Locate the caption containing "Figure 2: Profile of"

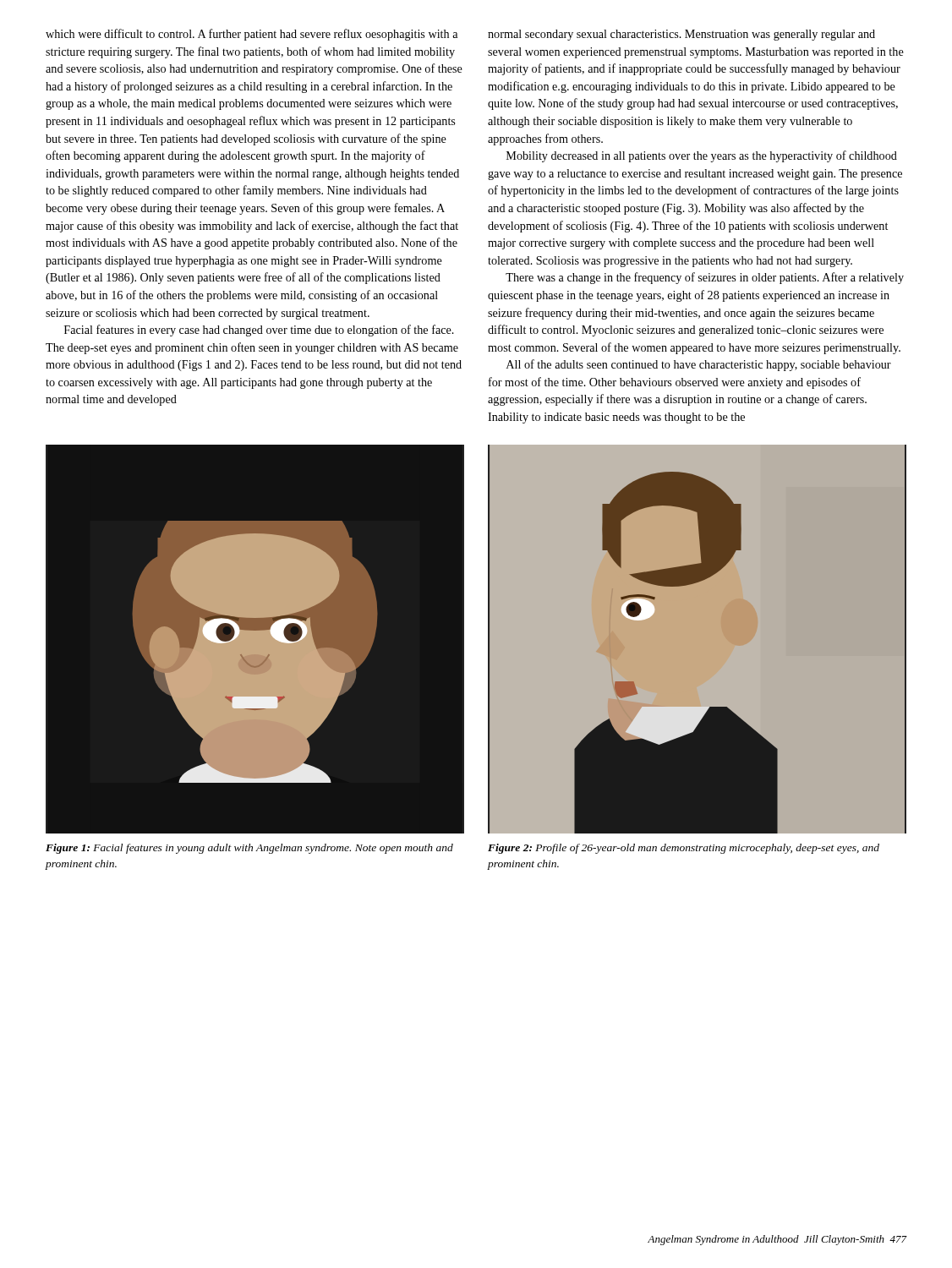pos(683,855)
